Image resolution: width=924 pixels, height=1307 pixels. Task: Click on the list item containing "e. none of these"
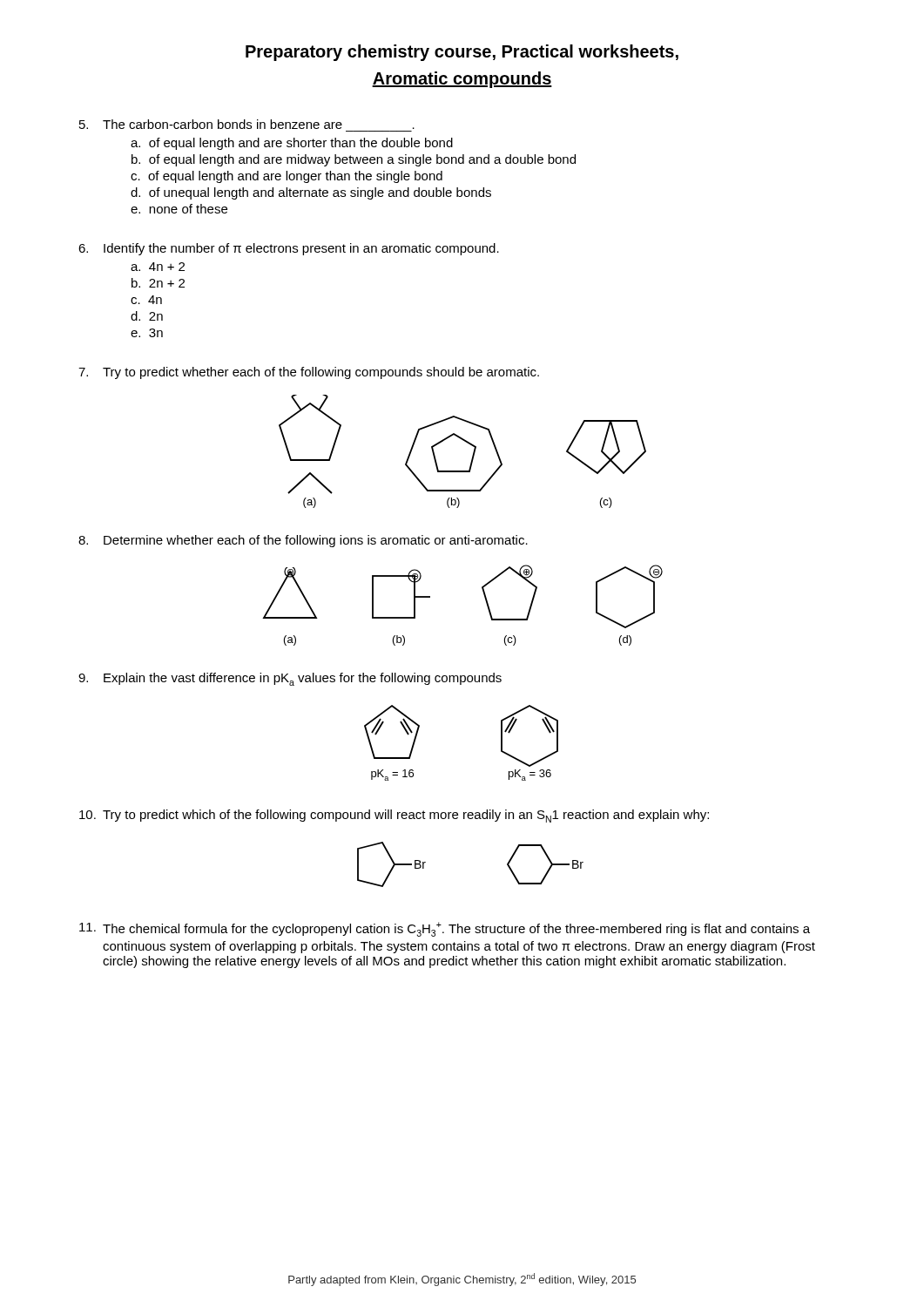tap(179, 209)
